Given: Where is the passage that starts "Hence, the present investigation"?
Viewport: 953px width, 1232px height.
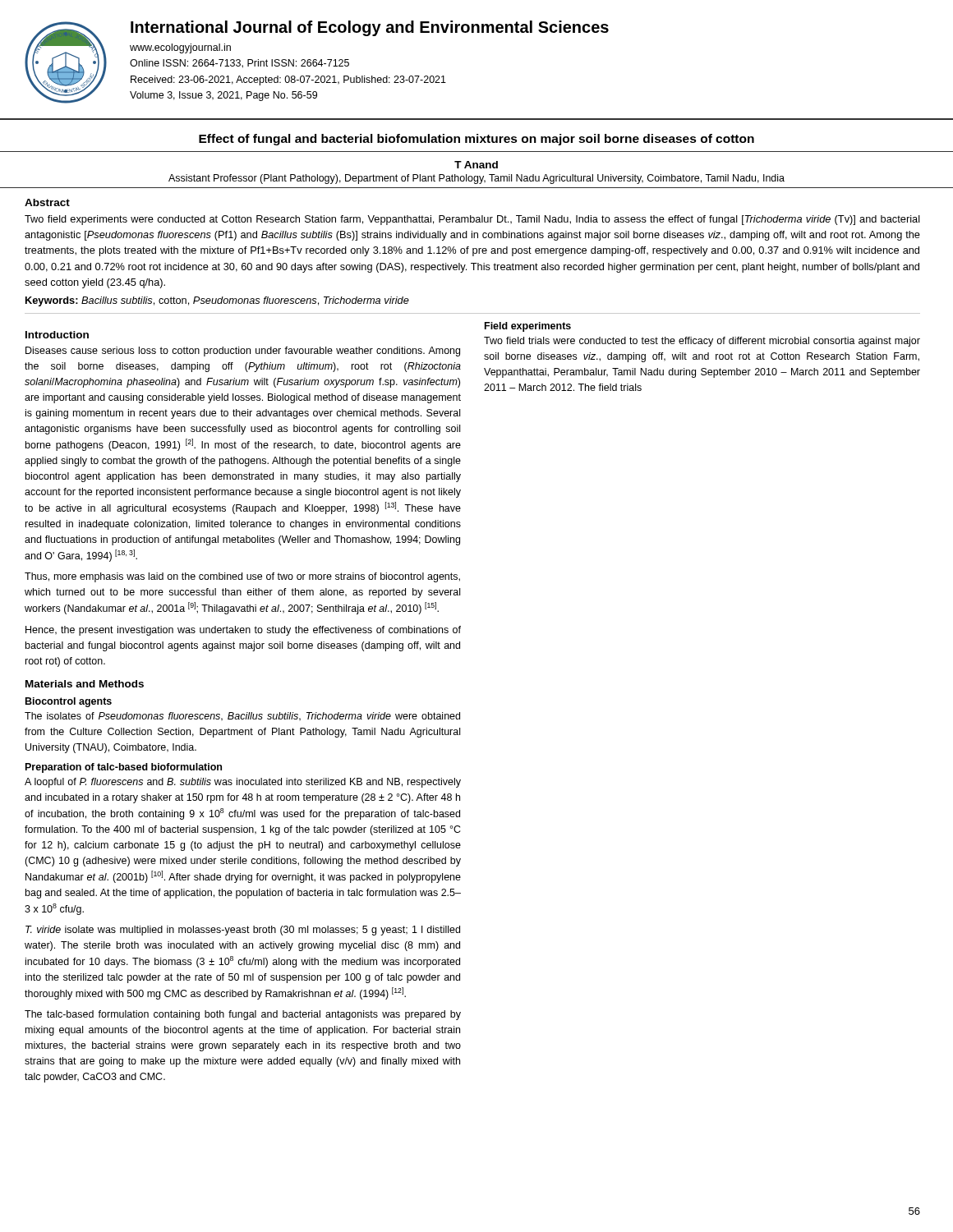Looking at the screenshot, I should point(243,645).
